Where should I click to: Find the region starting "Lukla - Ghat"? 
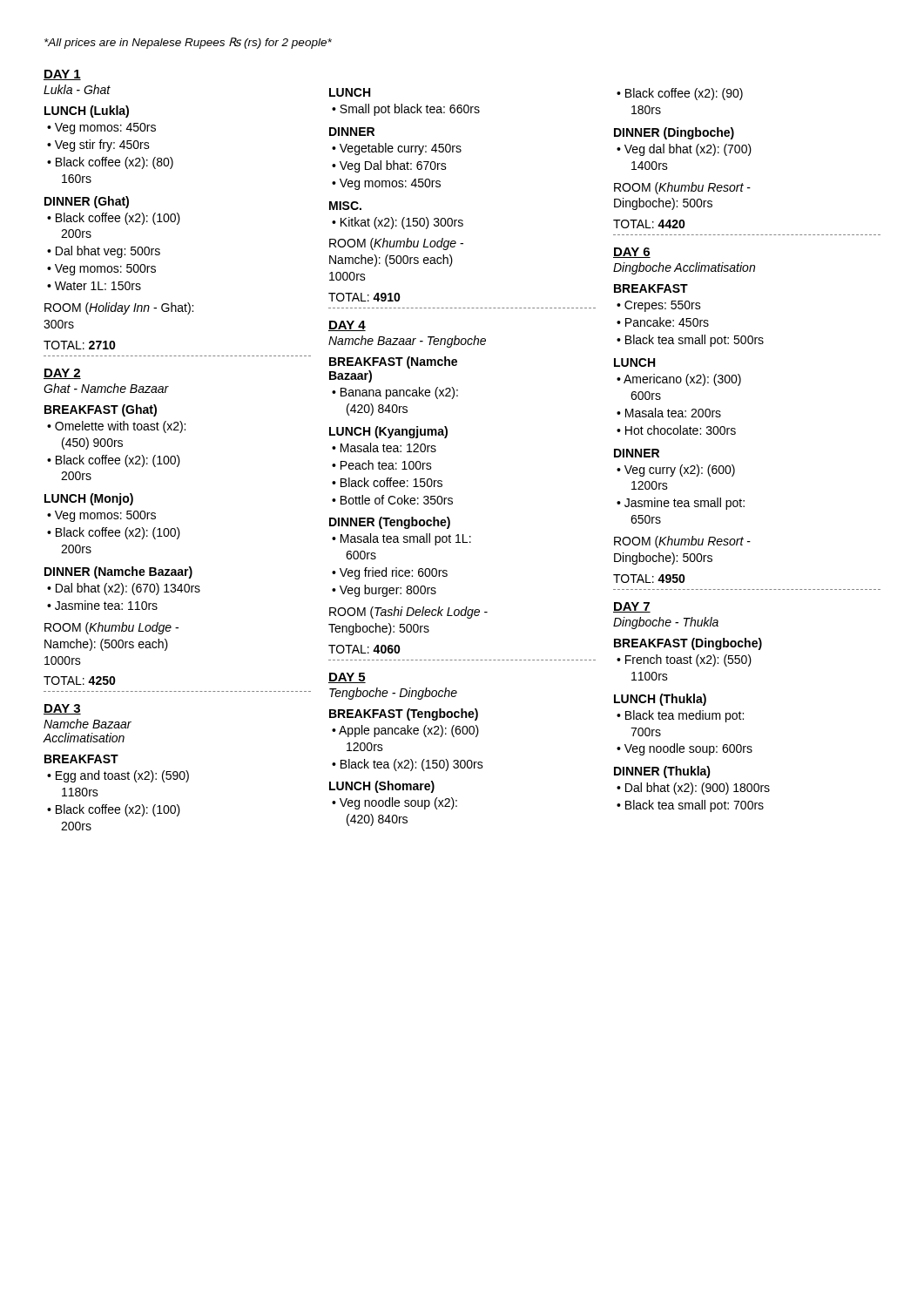click(x=77, y=90)
